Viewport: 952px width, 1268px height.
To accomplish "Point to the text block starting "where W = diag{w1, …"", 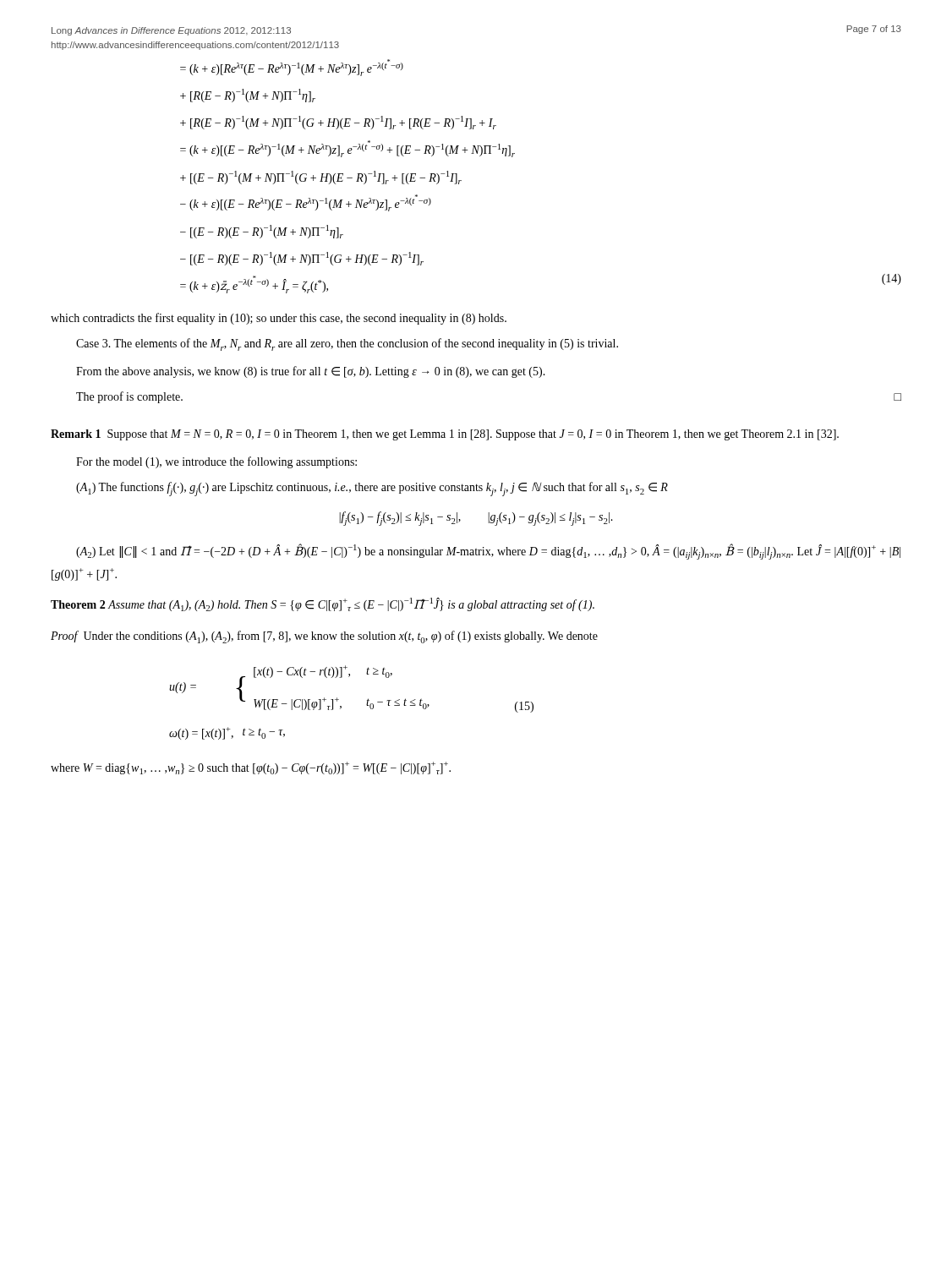I will point(251,767).
